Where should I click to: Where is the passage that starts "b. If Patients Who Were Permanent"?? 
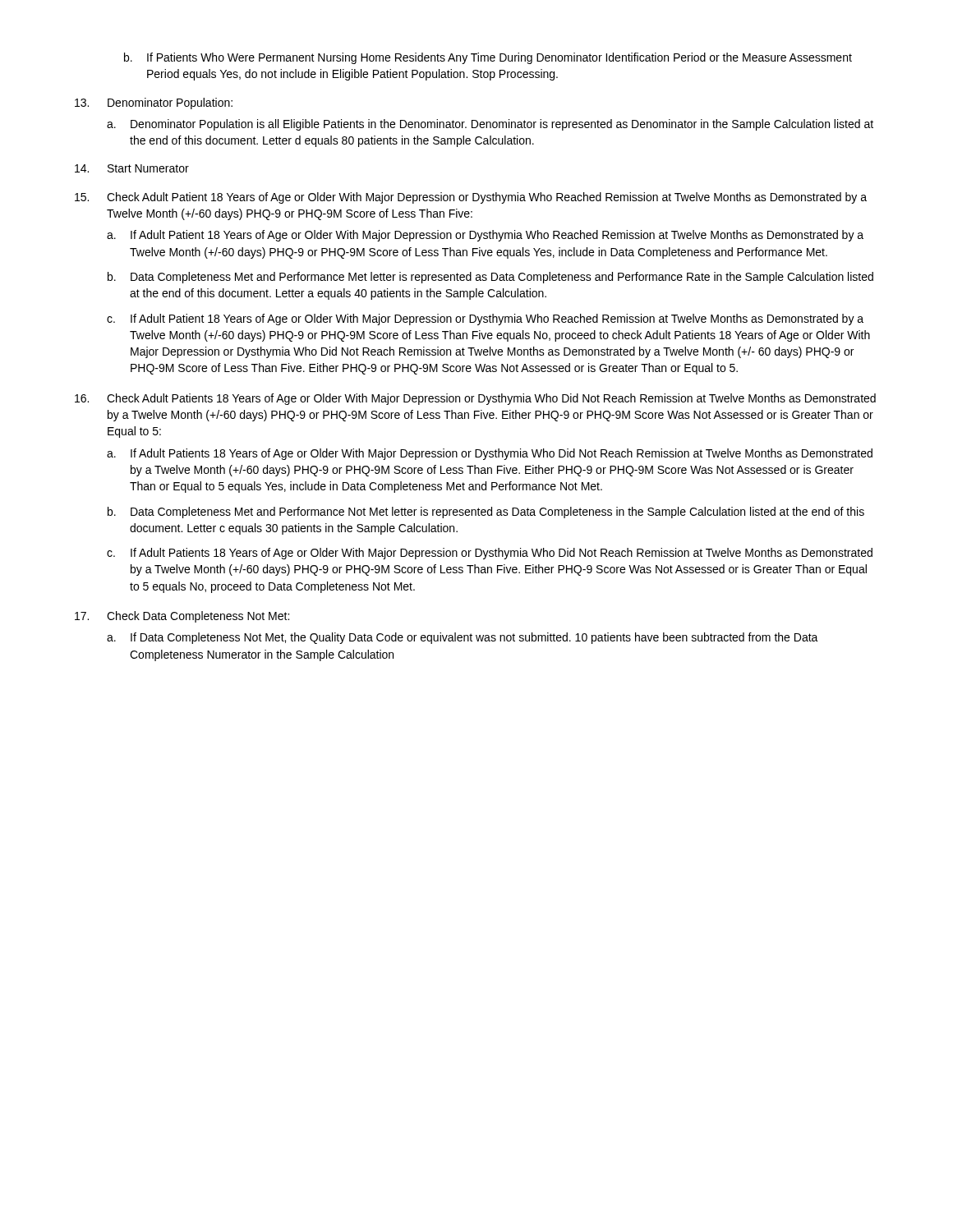[501, 66]
